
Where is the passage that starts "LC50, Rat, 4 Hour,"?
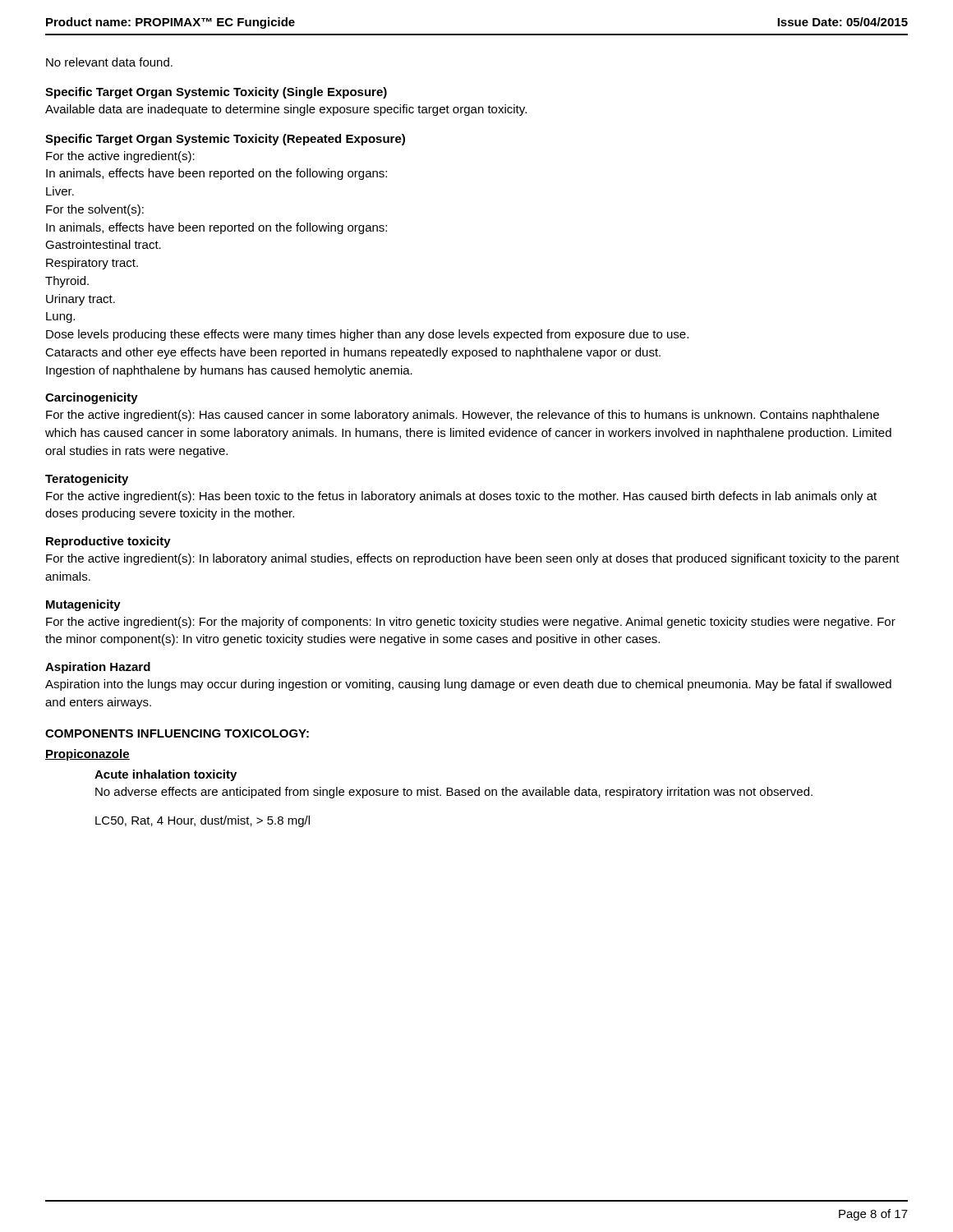[x=203, y=821]
